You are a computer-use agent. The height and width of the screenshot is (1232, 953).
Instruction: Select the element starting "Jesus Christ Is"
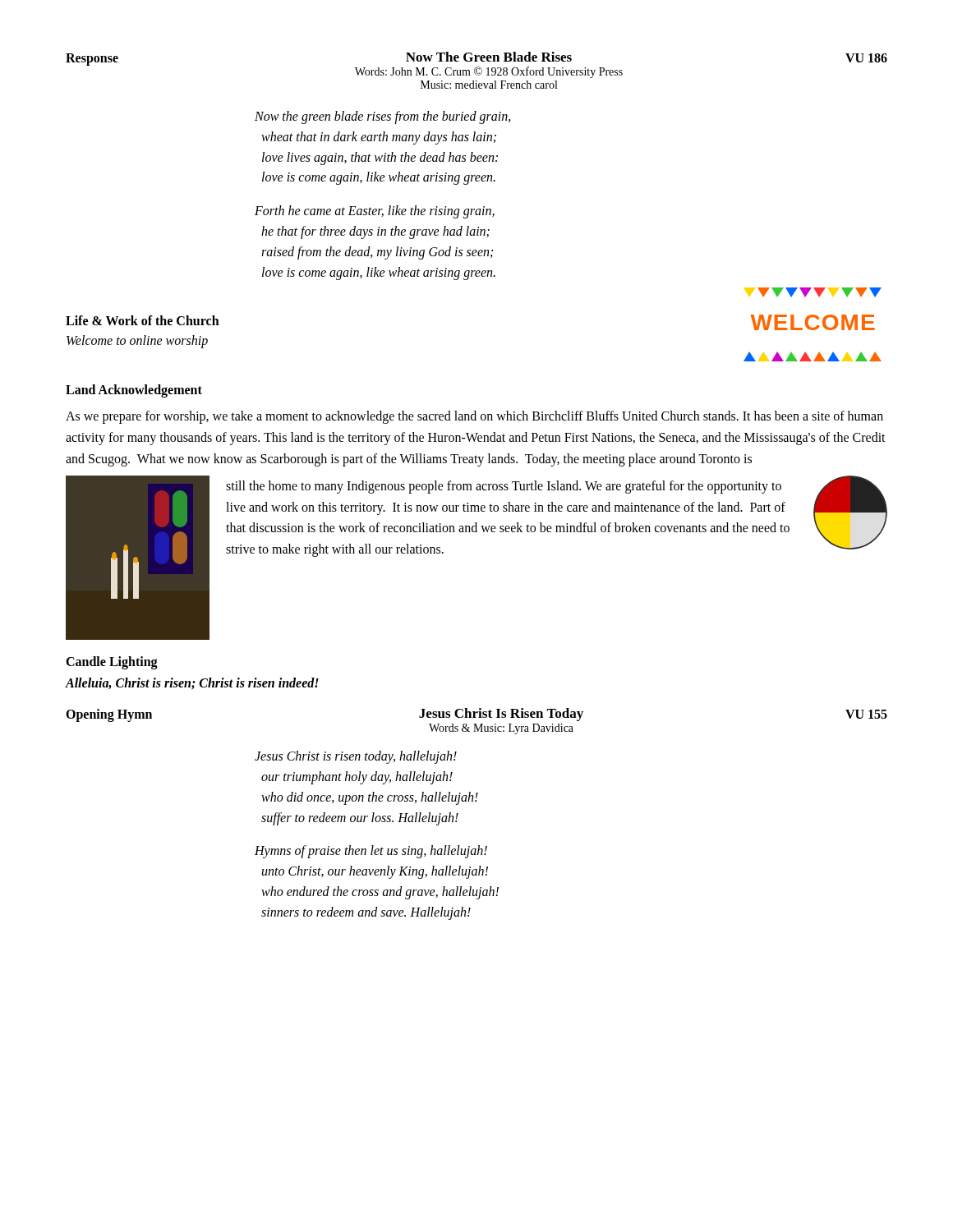pos(501,720)
